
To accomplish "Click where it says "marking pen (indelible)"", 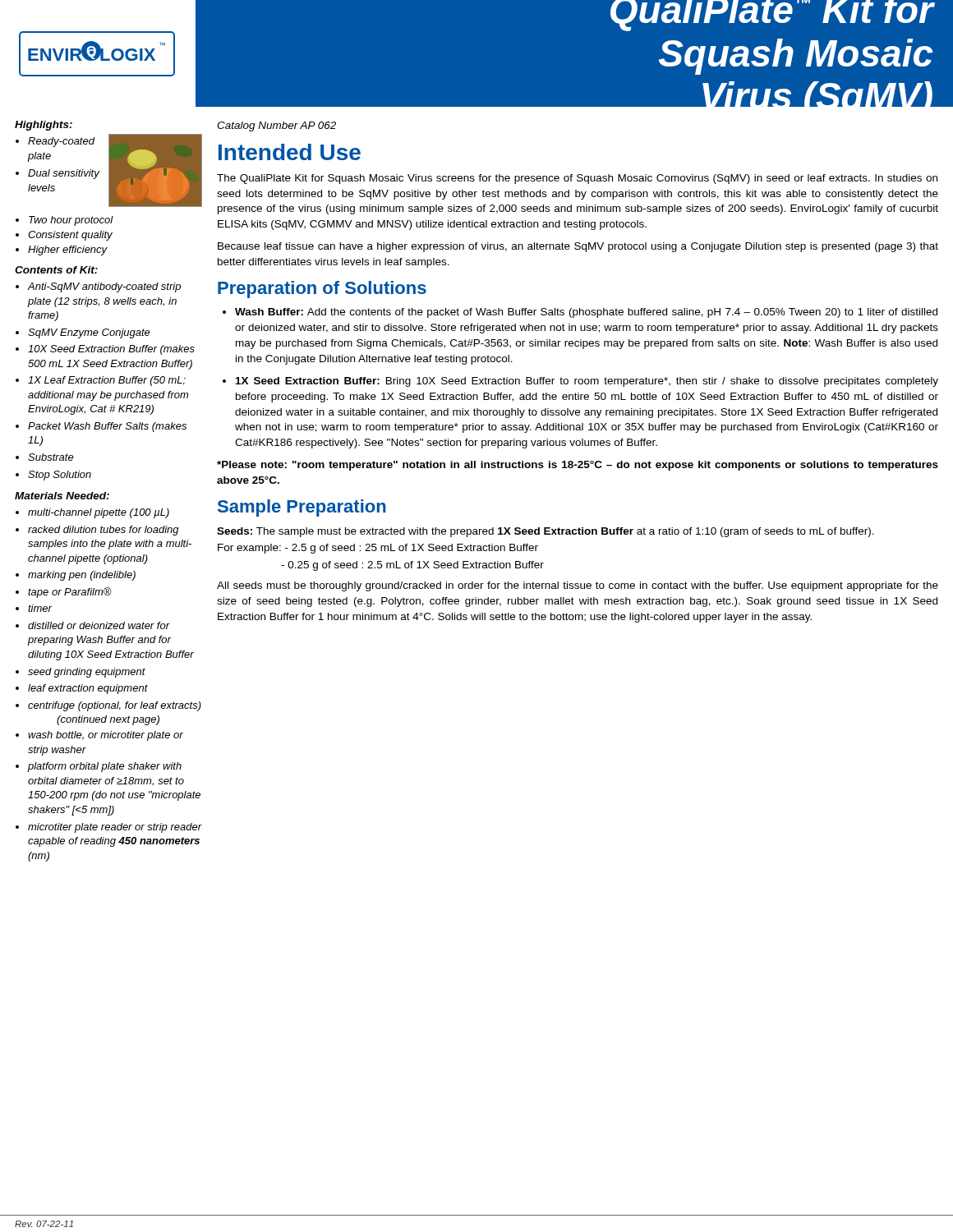I will [108, 575].
